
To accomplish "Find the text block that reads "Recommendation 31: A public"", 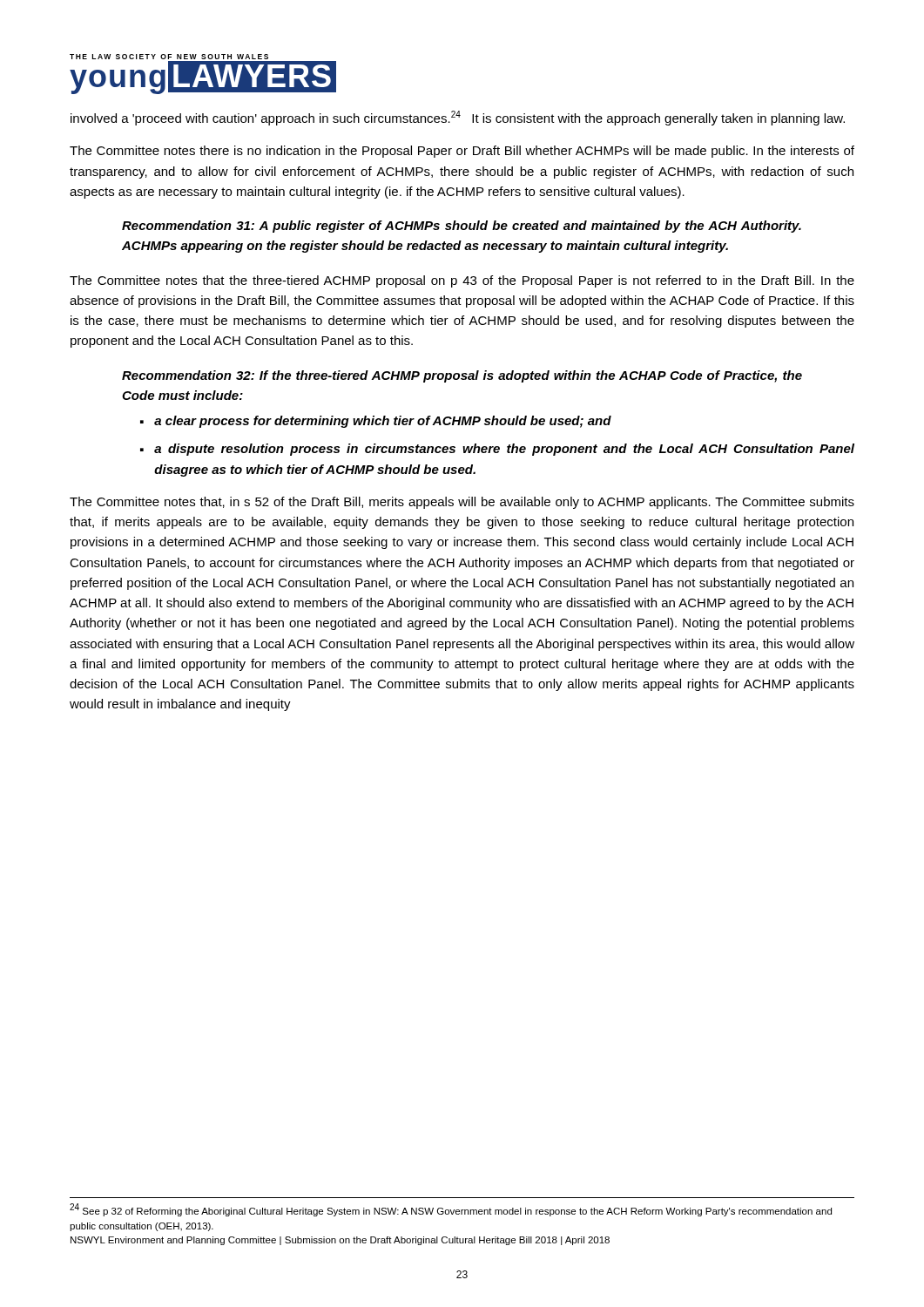I will coord(462,235).
